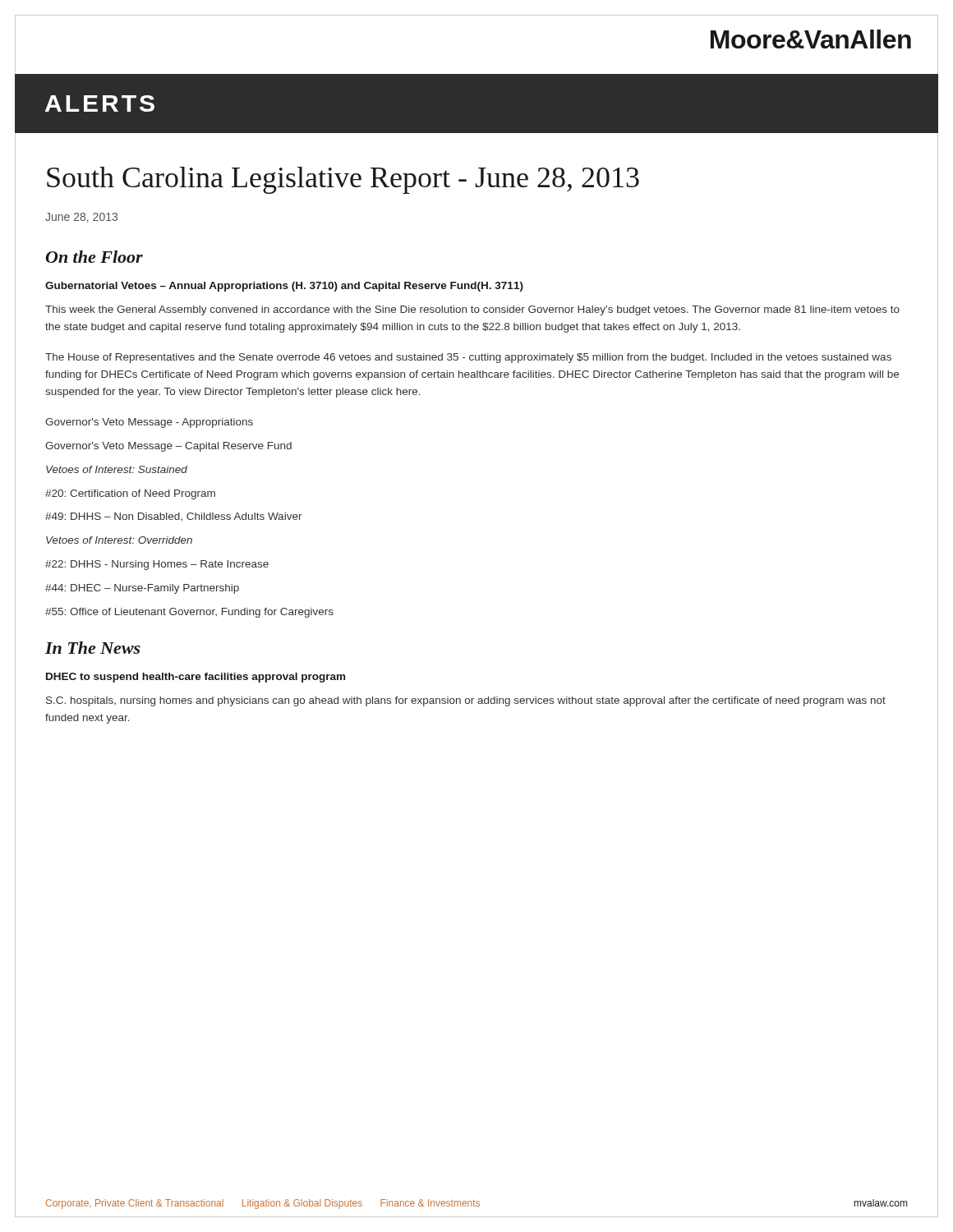Click on the list item that reads "#55: Office of Lieutenant Governor, Funding for Caregivers"
Image resolution: width=953 pixels, height=1232 pixels.
point(189,613)
